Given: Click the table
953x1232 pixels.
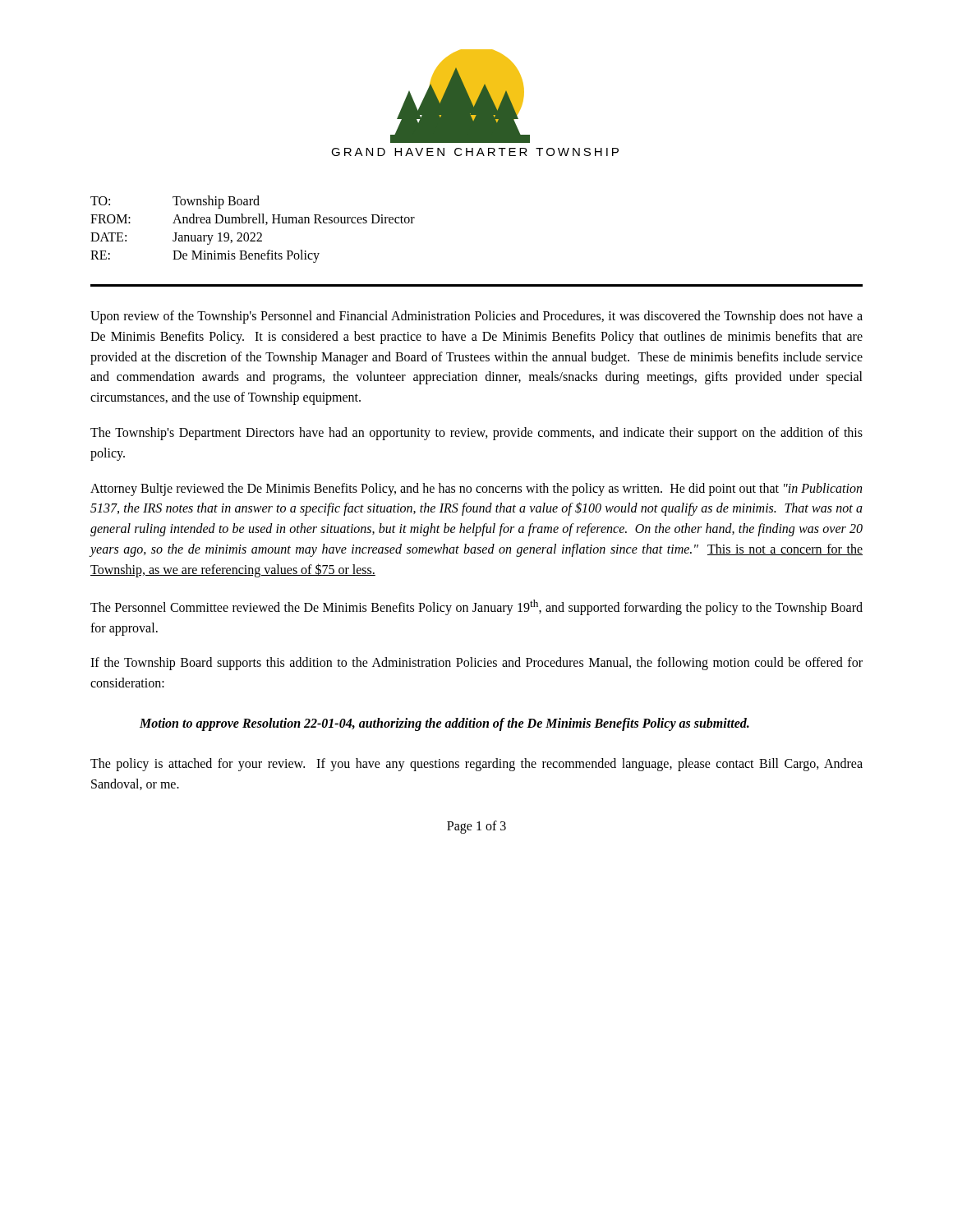Looking at the screenshot, I should tap(476, 228).
